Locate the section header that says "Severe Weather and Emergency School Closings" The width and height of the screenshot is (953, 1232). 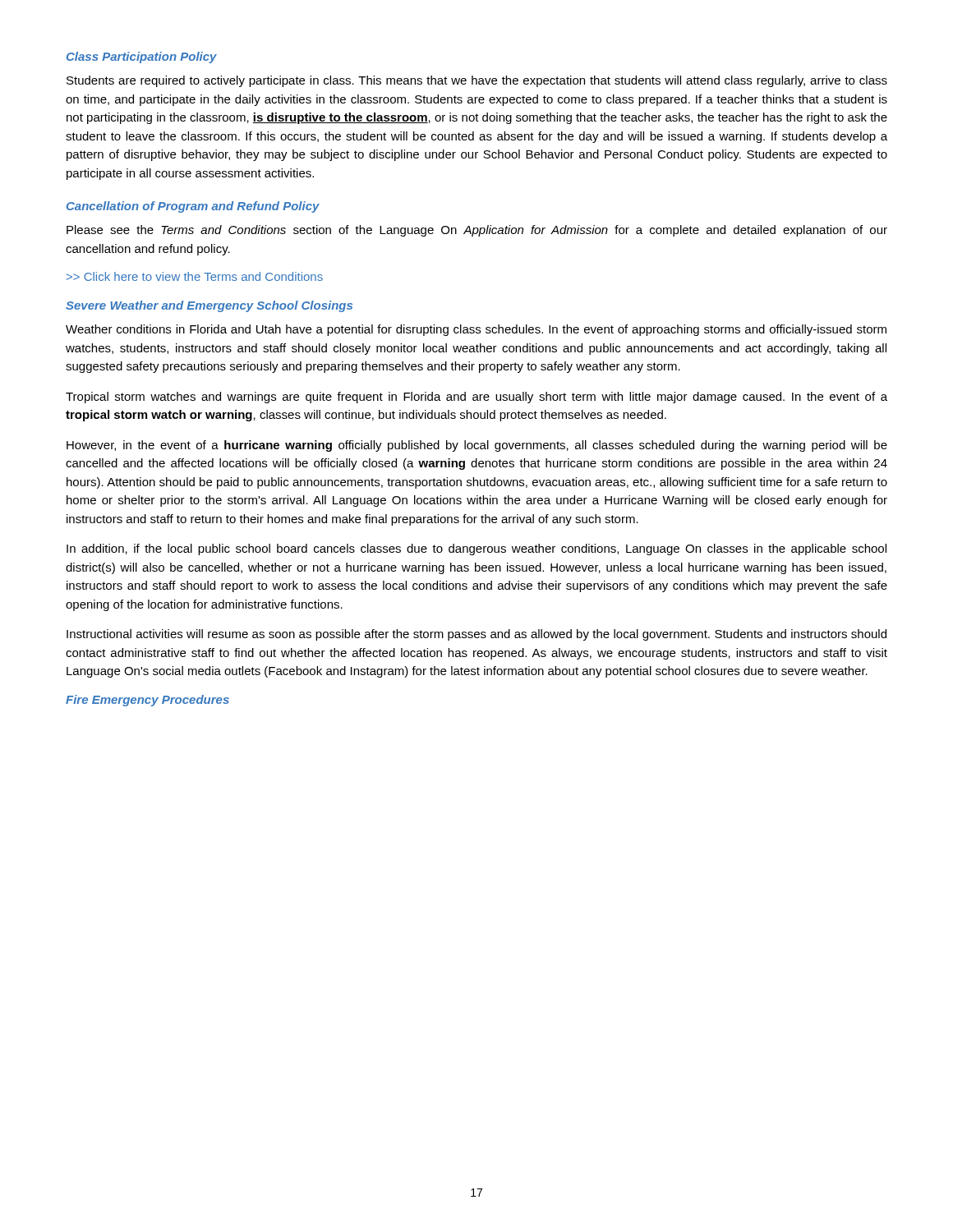point(209,305)
